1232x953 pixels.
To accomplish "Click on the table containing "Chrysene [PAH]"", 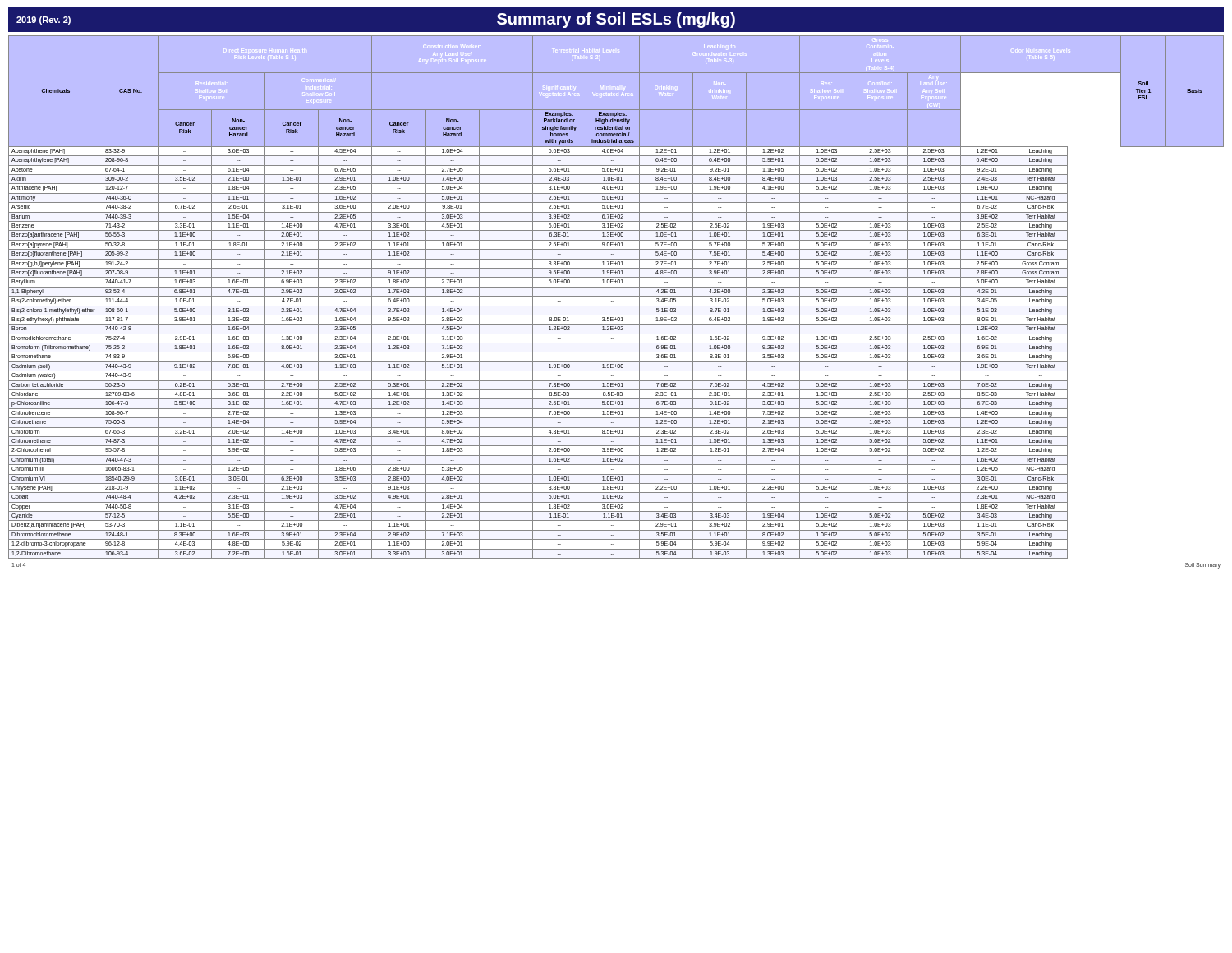I will pyautogui.click(x=616, y=297).
